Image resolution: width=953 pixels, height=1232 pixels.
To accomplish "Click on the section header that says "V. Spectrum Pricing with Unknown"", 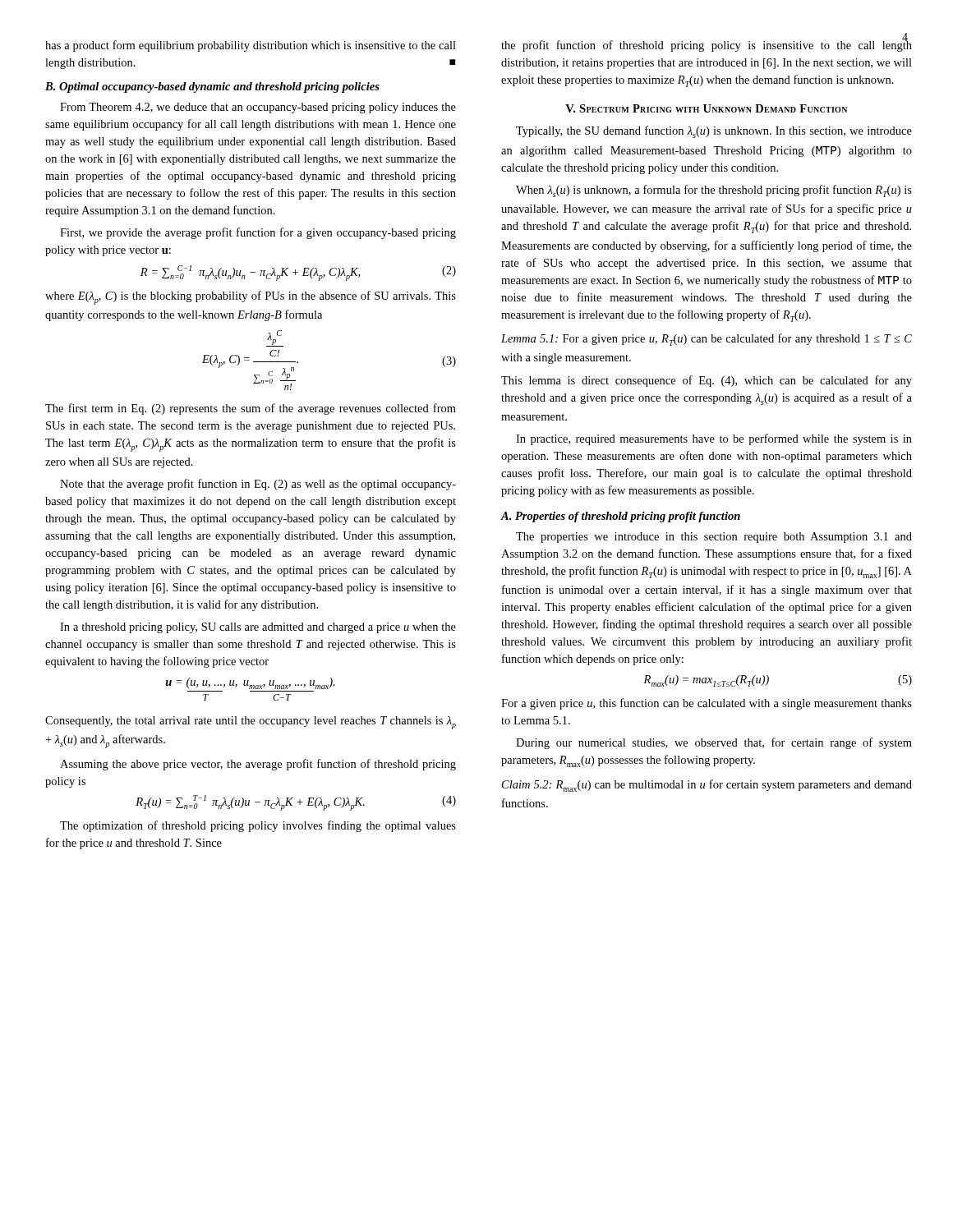I will [707, 109].
